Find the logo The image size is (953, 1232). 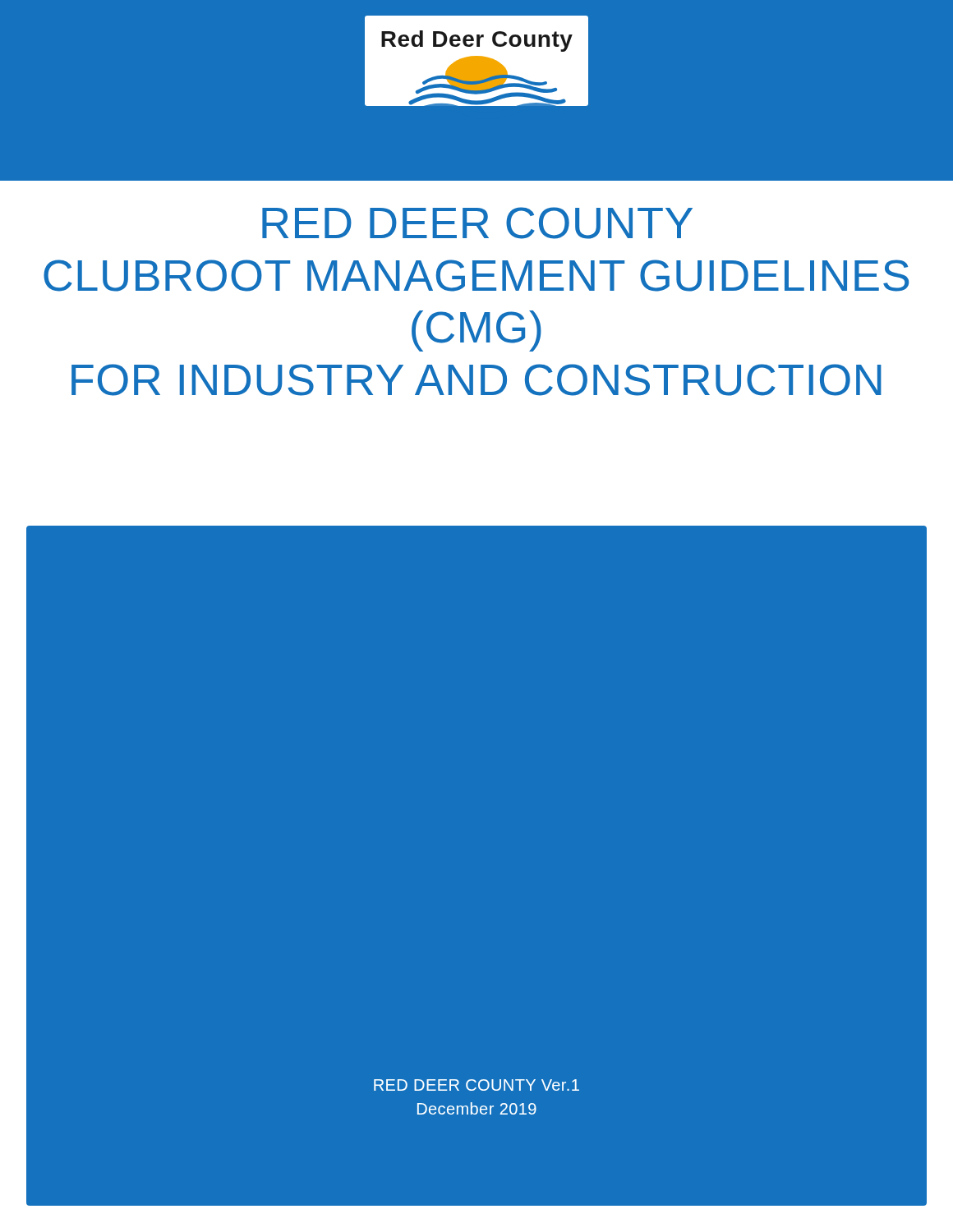coord(476,93)
